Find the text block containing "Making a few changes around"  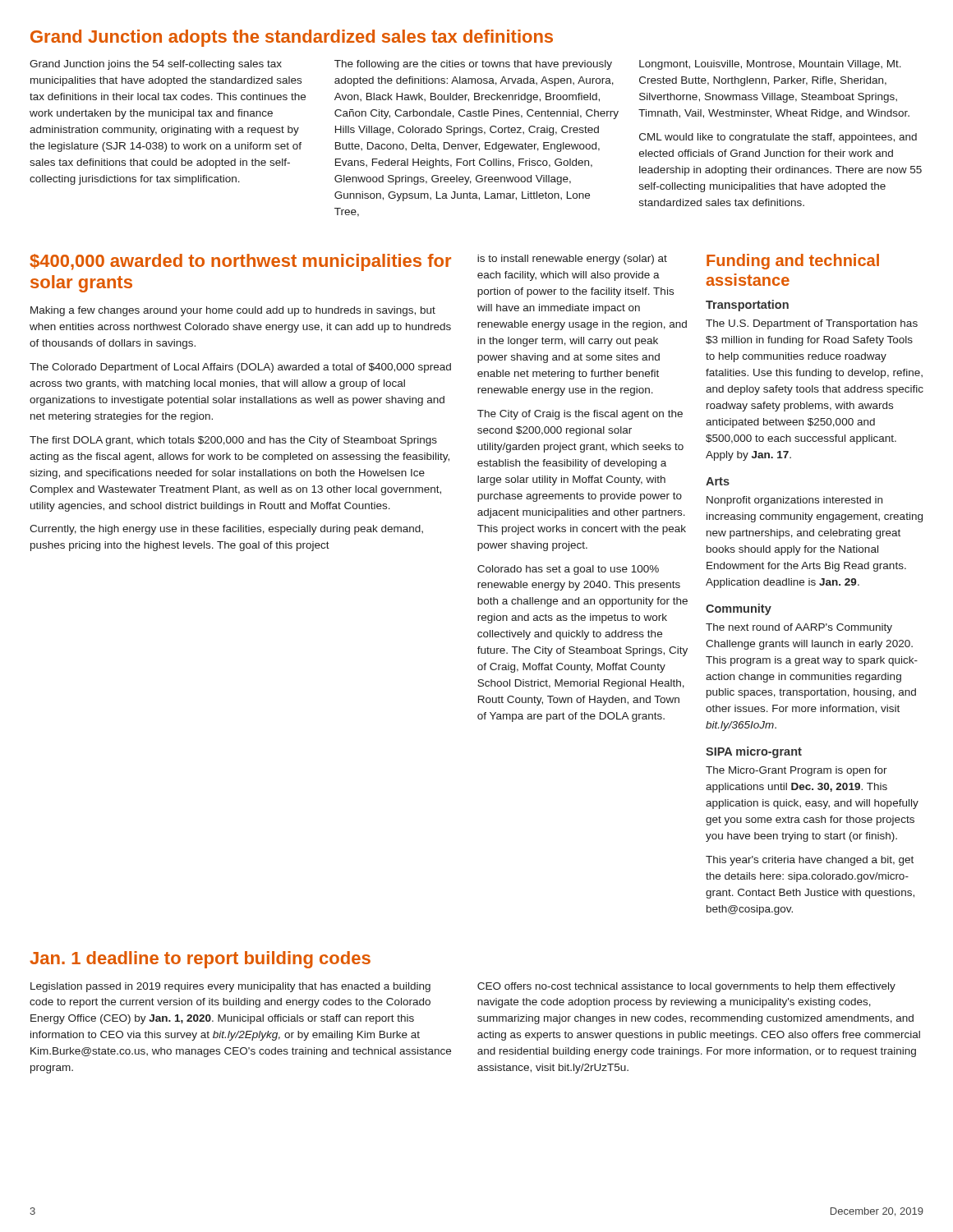pos(243,428)
